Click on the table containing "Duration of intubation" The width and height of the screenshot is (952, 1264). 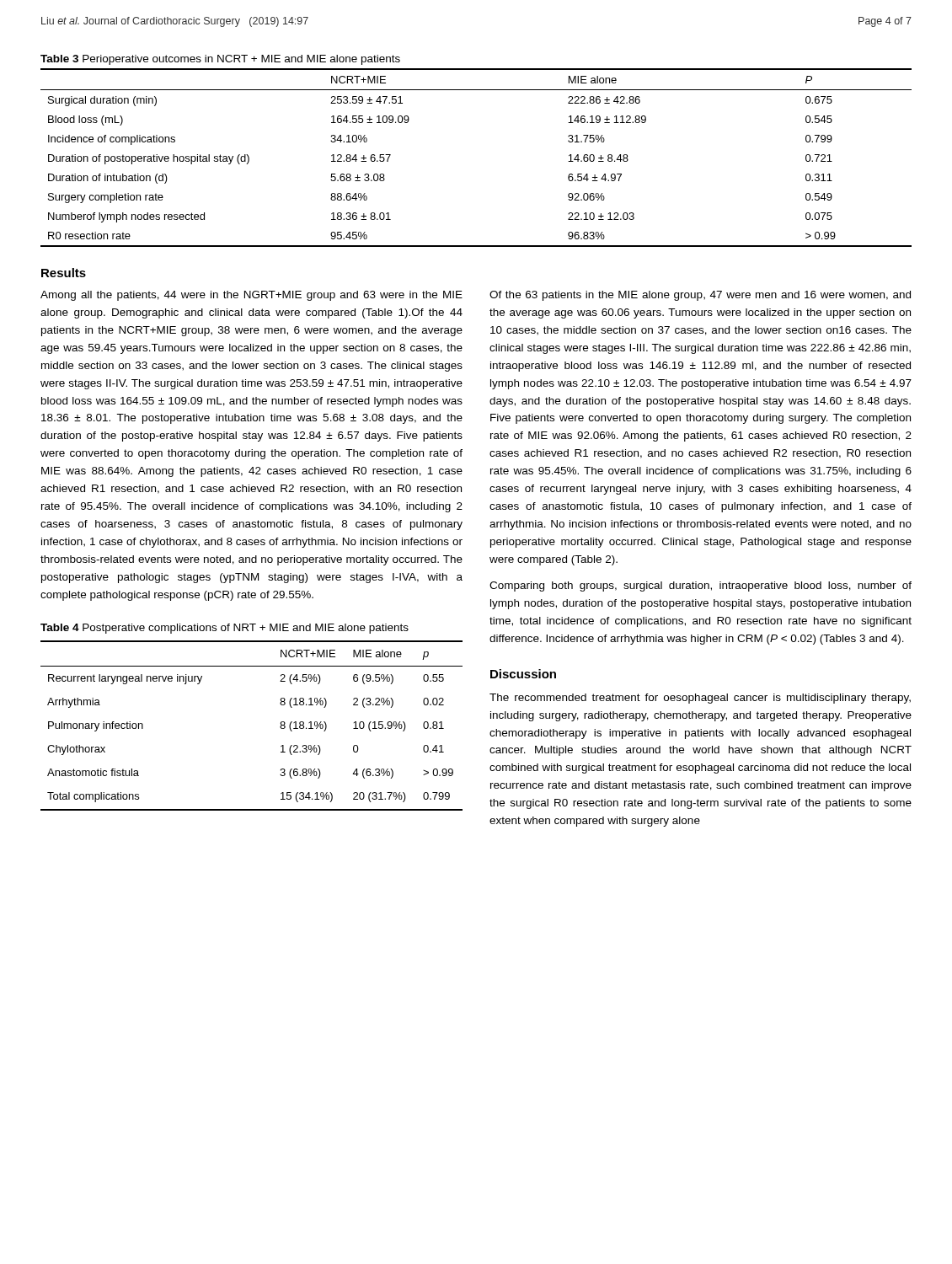[x=476, y=158]
